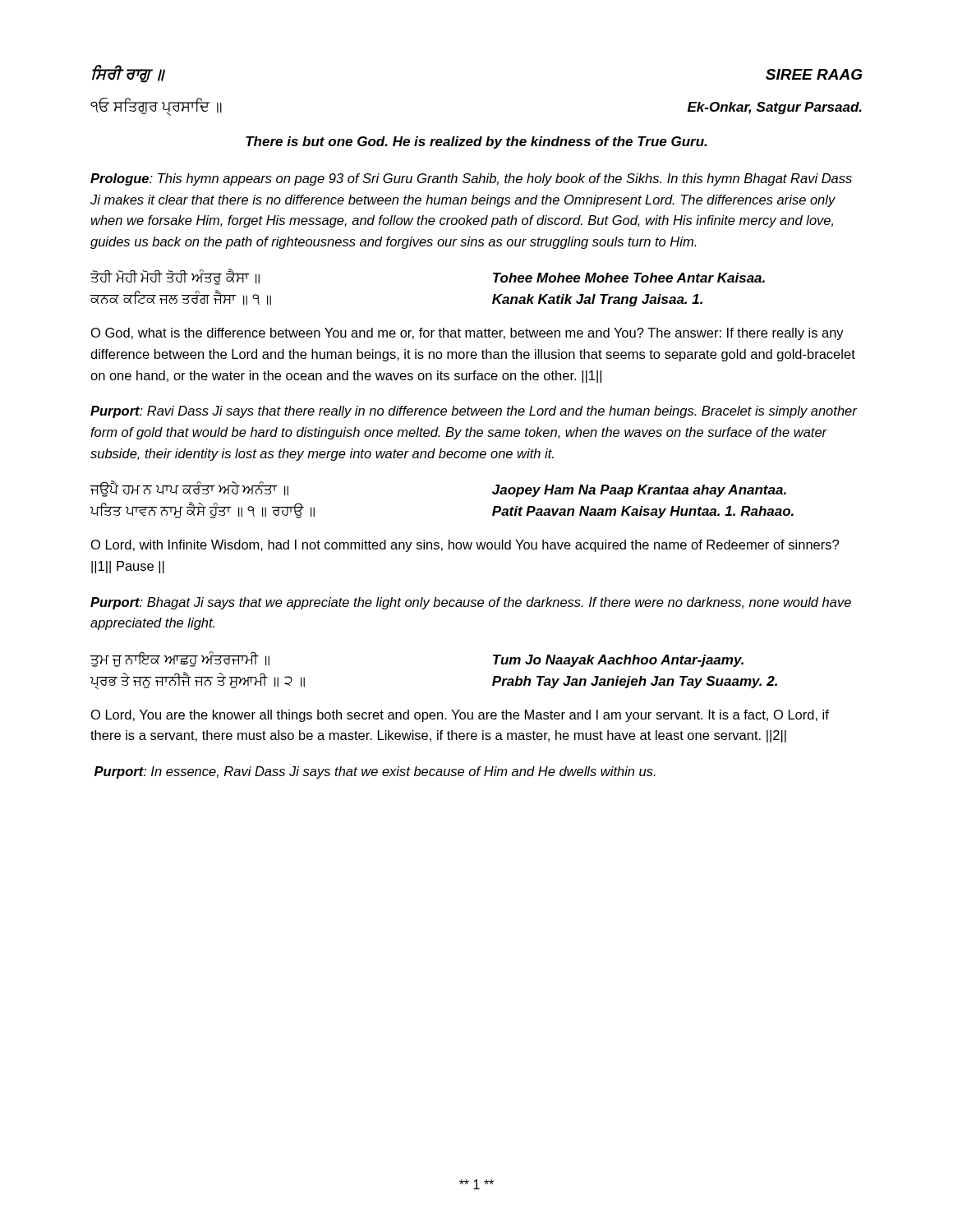Select the passage starting "ਤੁਮ ਜੁ ਨਾਇਕ ਆਛਹੁ ਅੰਤਰਜਾਮੀ"
953x1232 pixels.
pos(181,660)
